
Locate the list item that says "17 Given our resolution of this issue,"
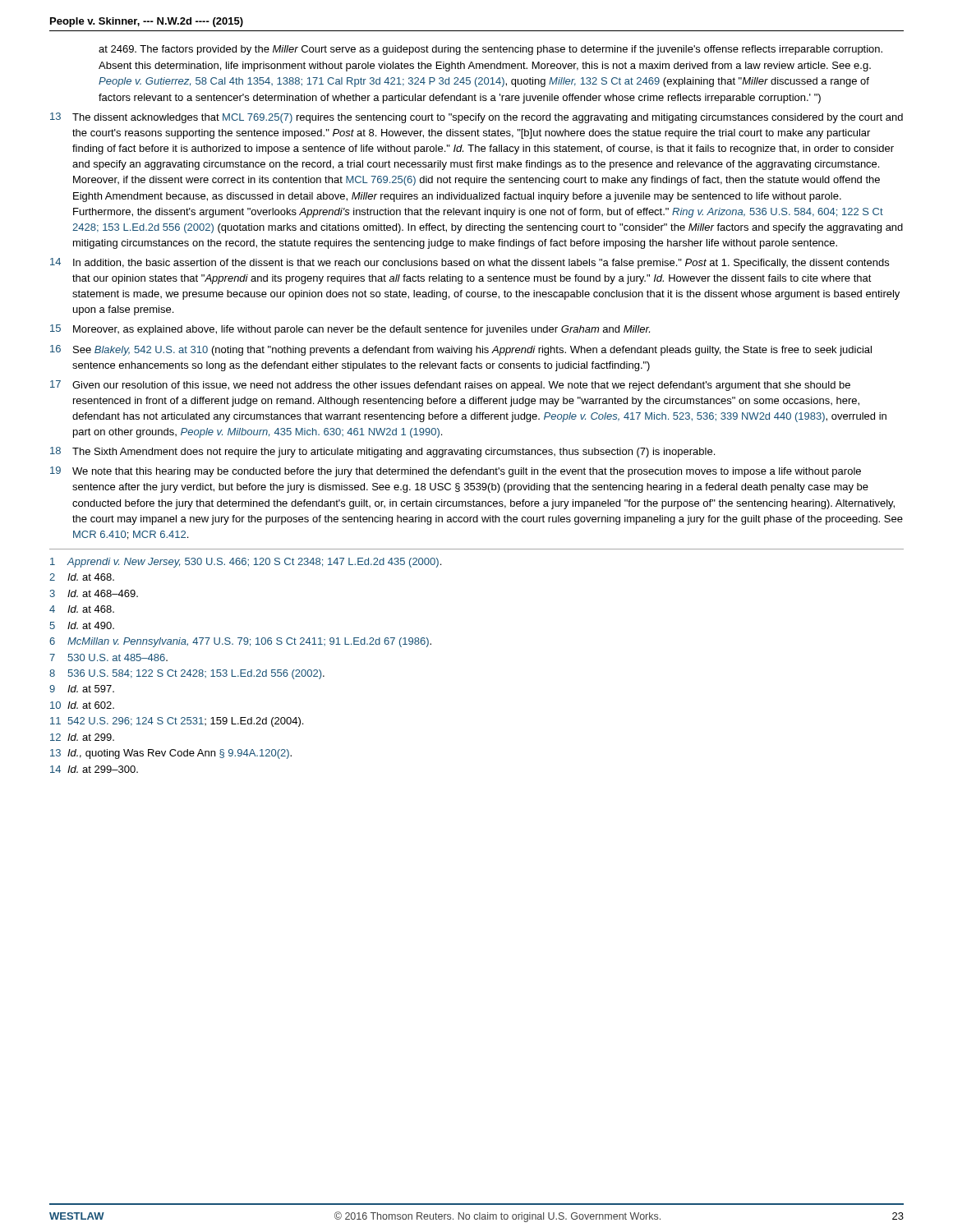(x=476, y=408)
